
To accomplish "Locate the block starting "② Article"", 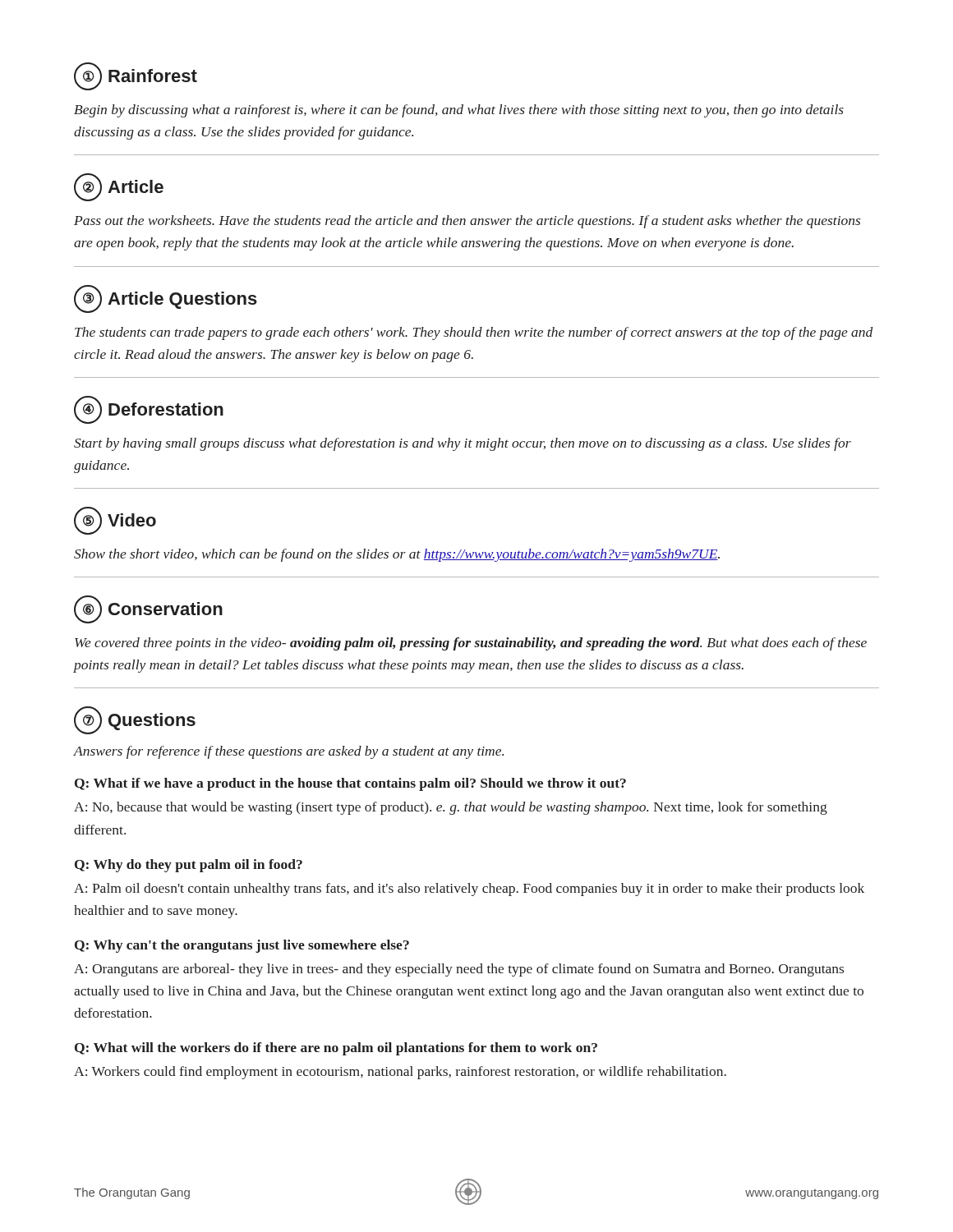I will [119, 187].
